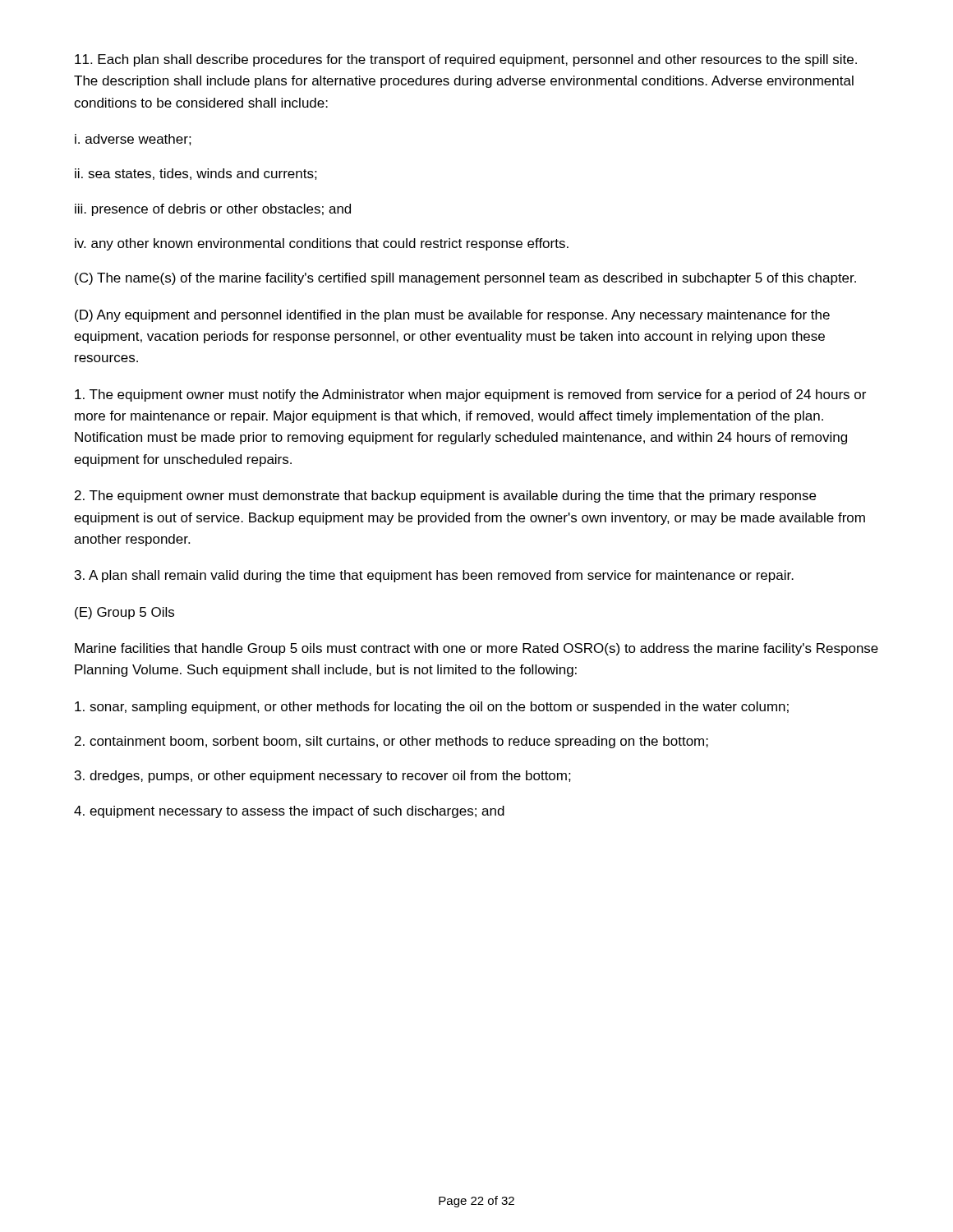Locate the block of text that opens with "3. dredges, pumps,"
Image resolution: width=953 pixels, height=1232 pixels.
coord(323,776)
